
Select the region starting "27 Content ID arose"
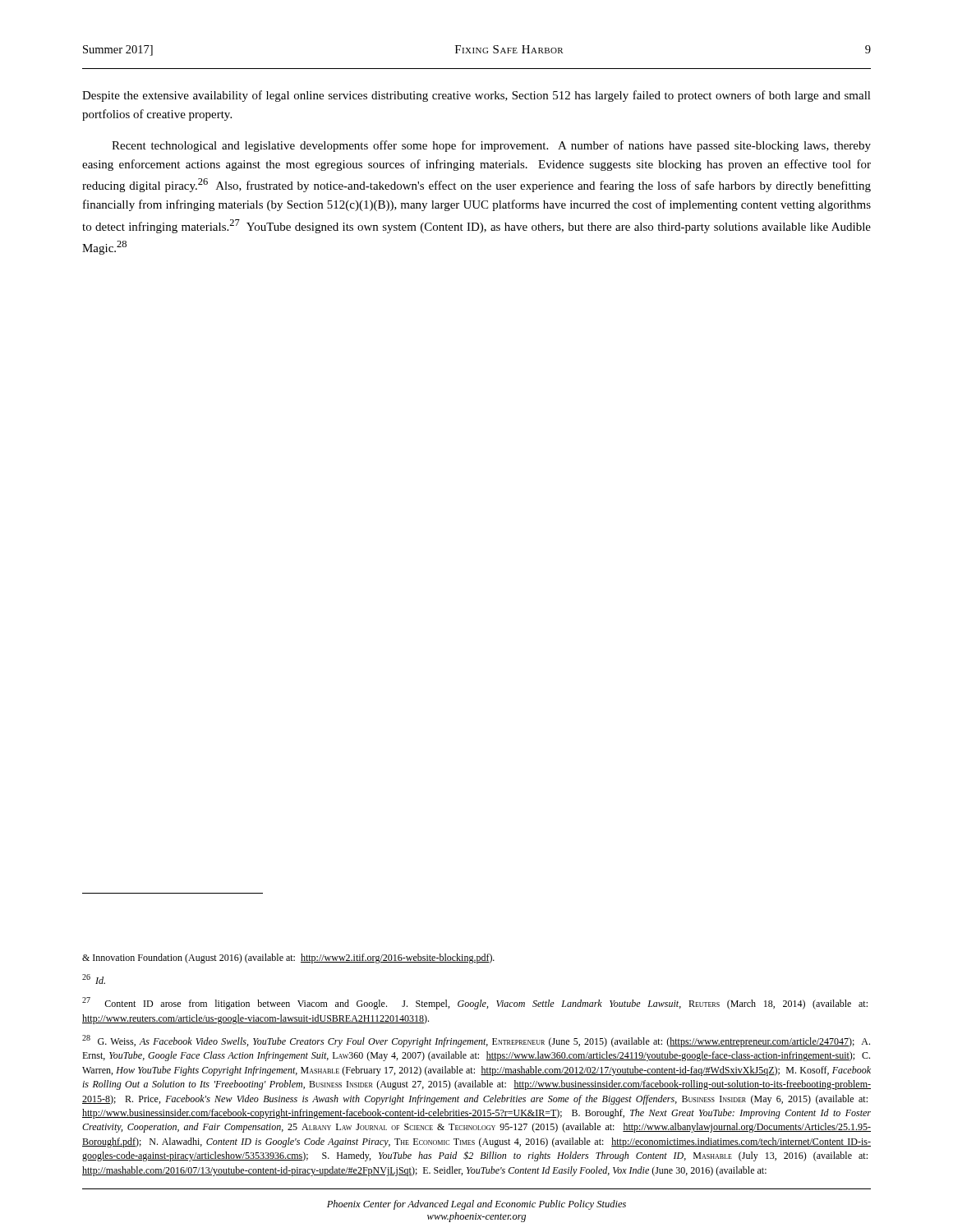476,1010
